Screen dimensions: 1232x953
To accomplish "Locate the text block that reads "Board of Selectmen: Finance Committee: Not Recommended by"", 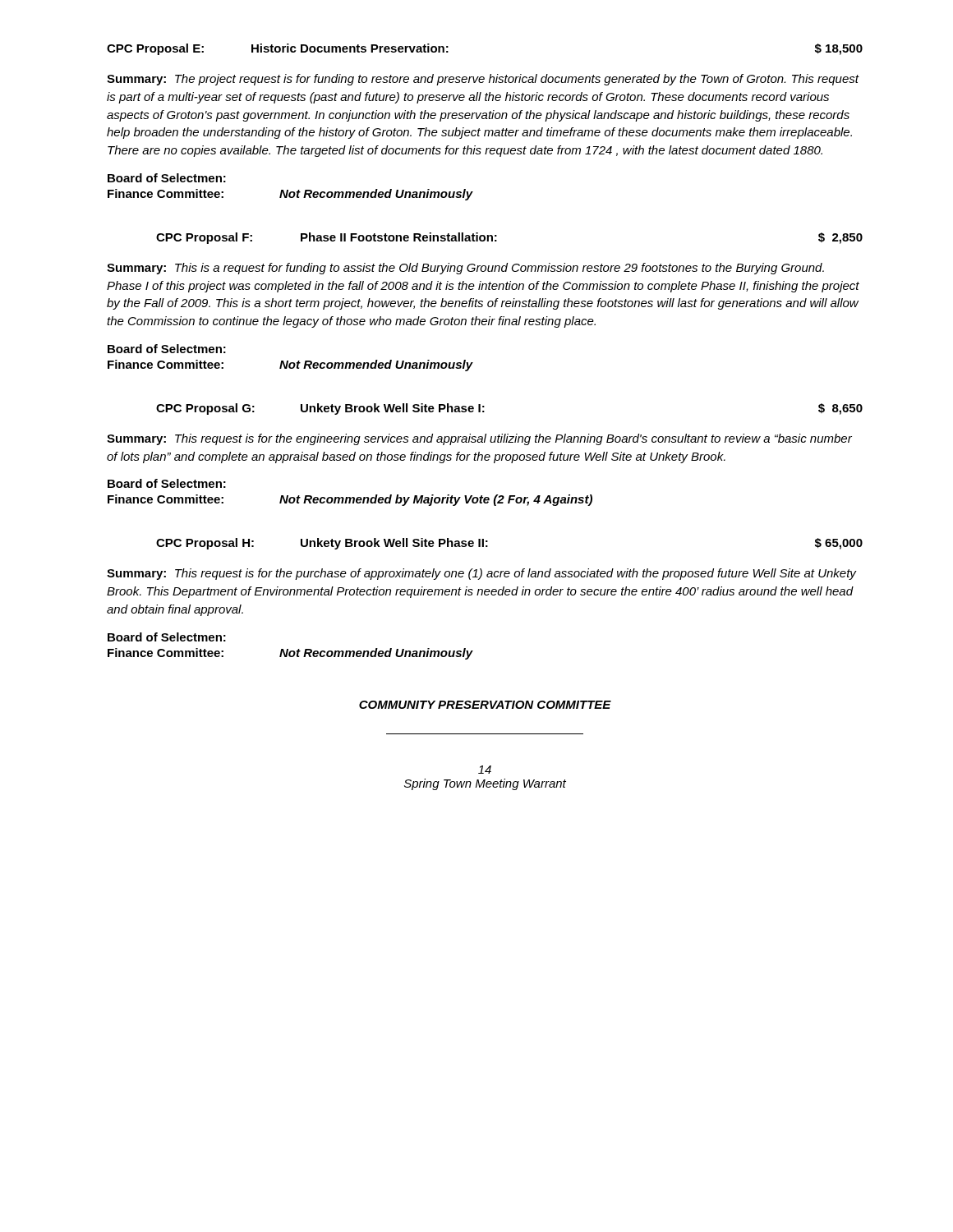I will tap(485, 491).
